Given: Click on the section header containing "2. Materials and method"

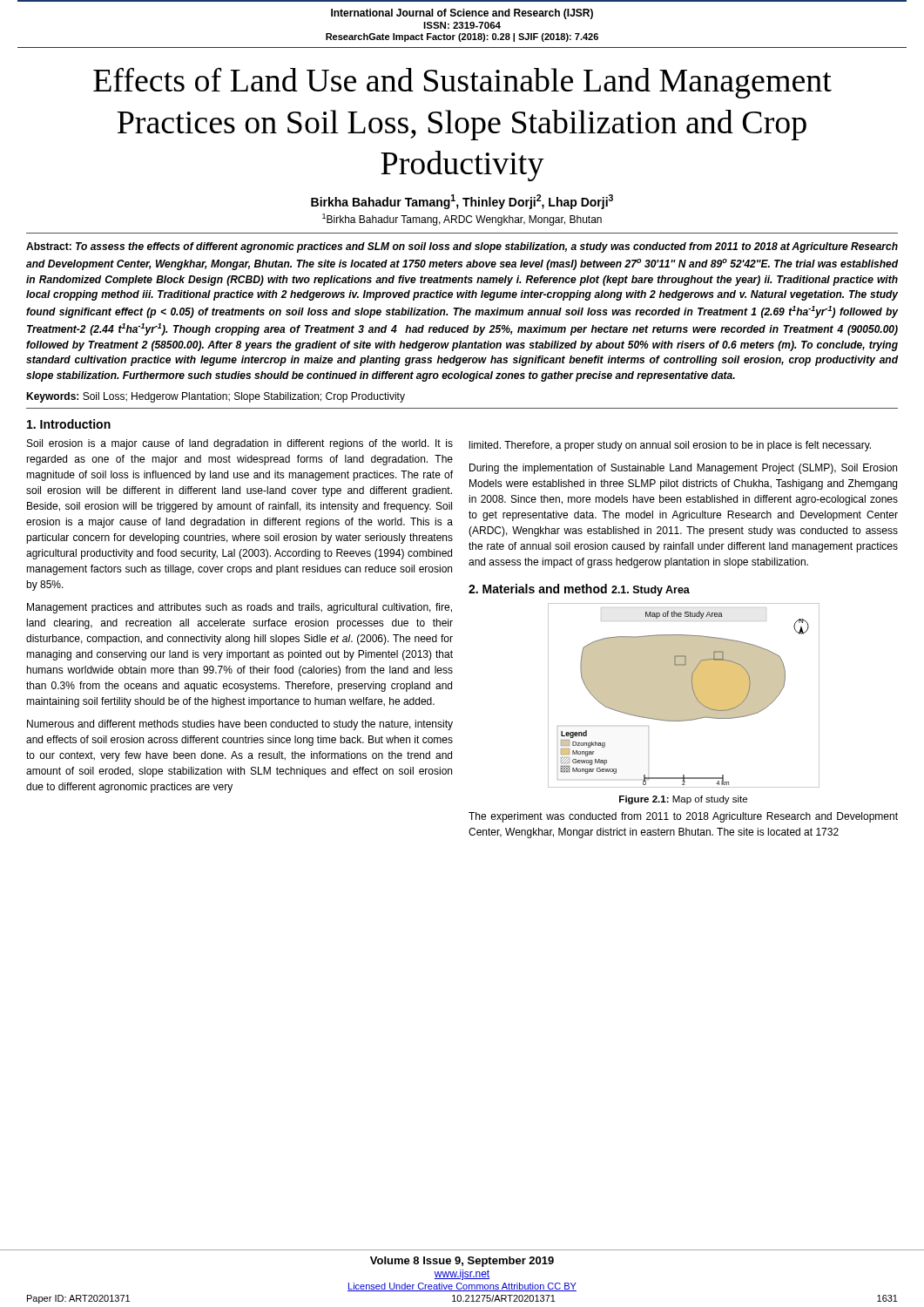Looking at the screenshot, I should click(x=538, y=589).
